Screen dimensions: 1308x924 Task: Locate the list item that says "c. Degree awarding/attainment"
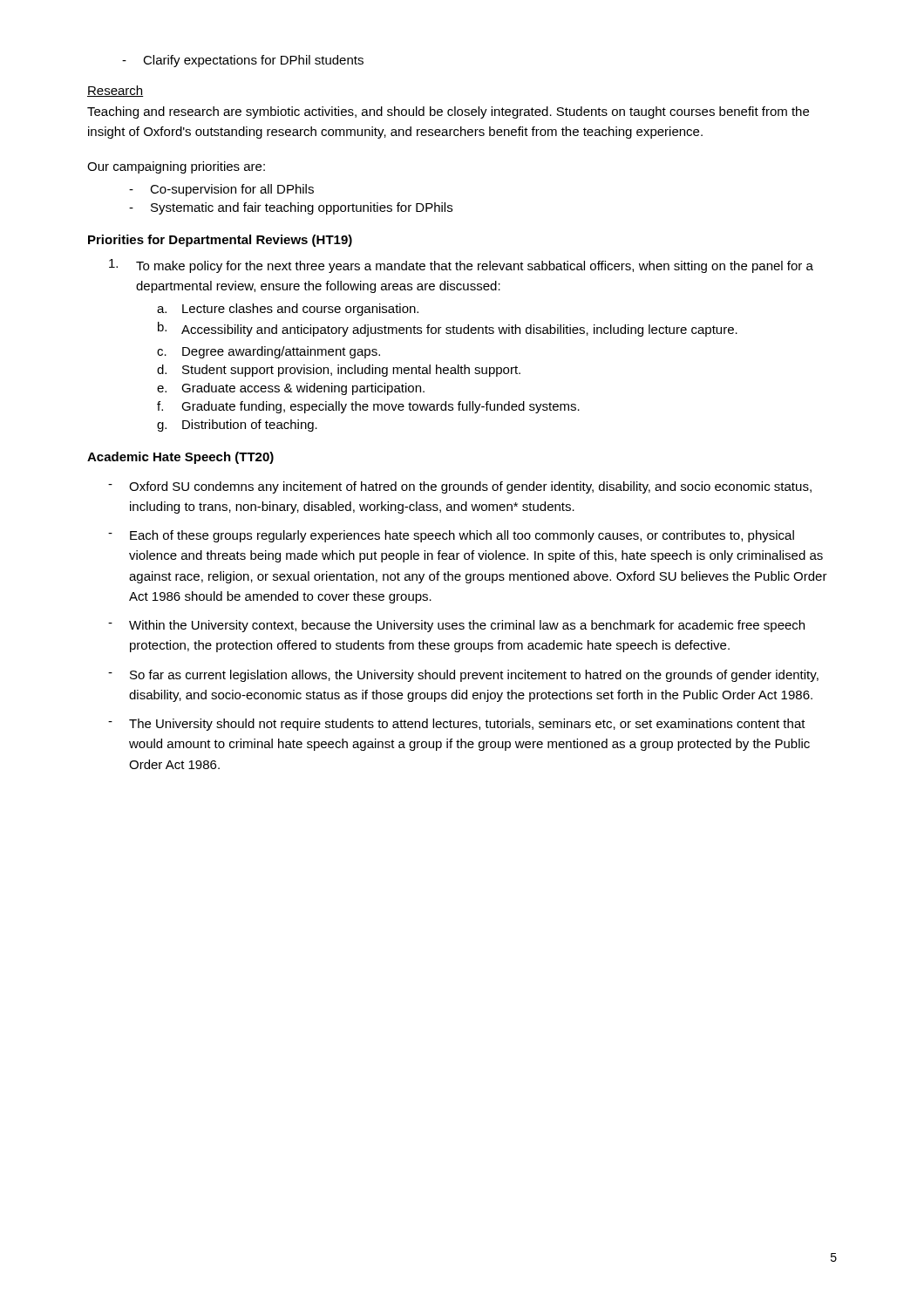pyautogui.click(x=269, y=351)
